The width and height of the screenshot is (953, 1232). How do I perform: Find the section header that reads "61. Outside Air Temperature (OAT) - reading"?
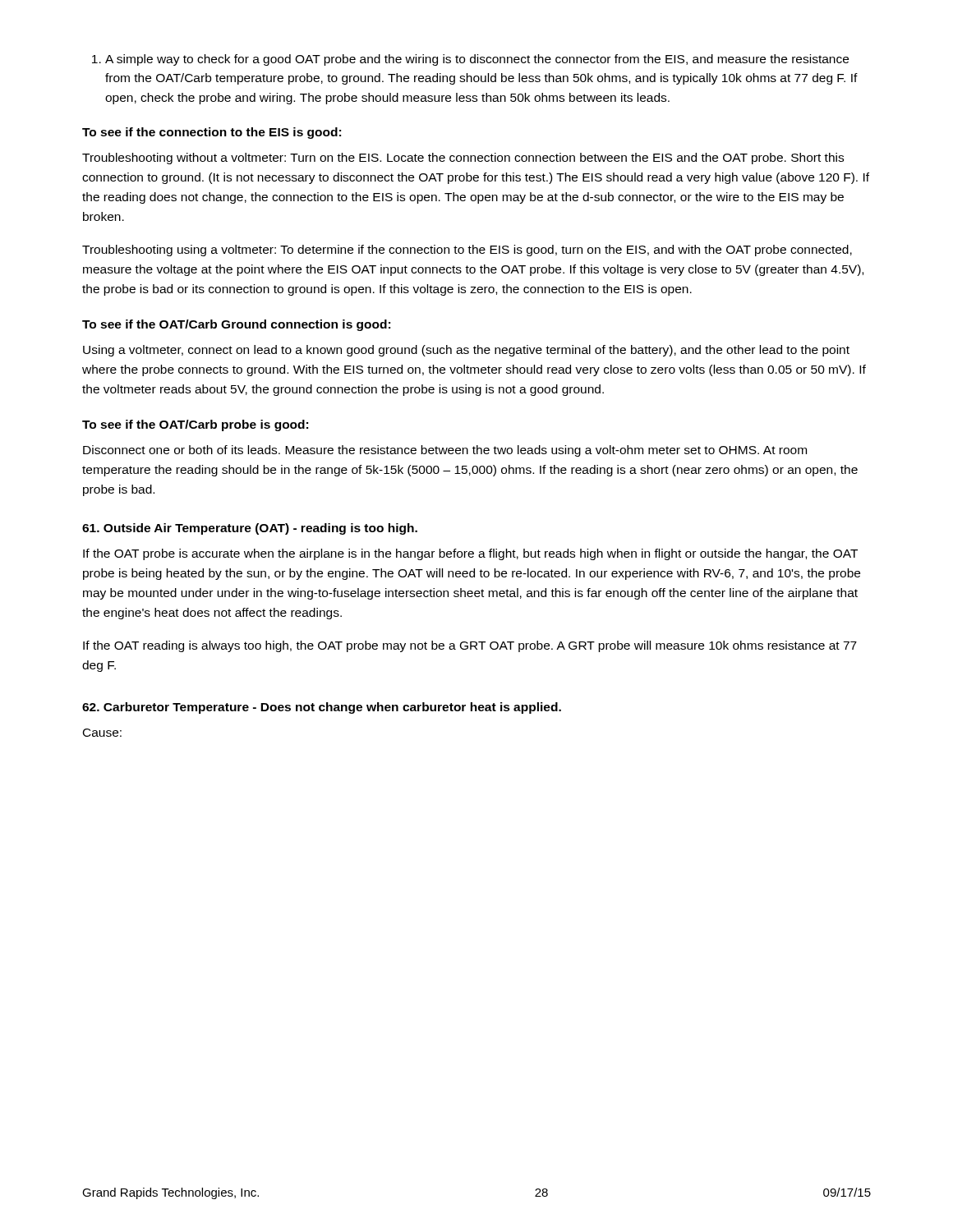[x=250, y=528]
